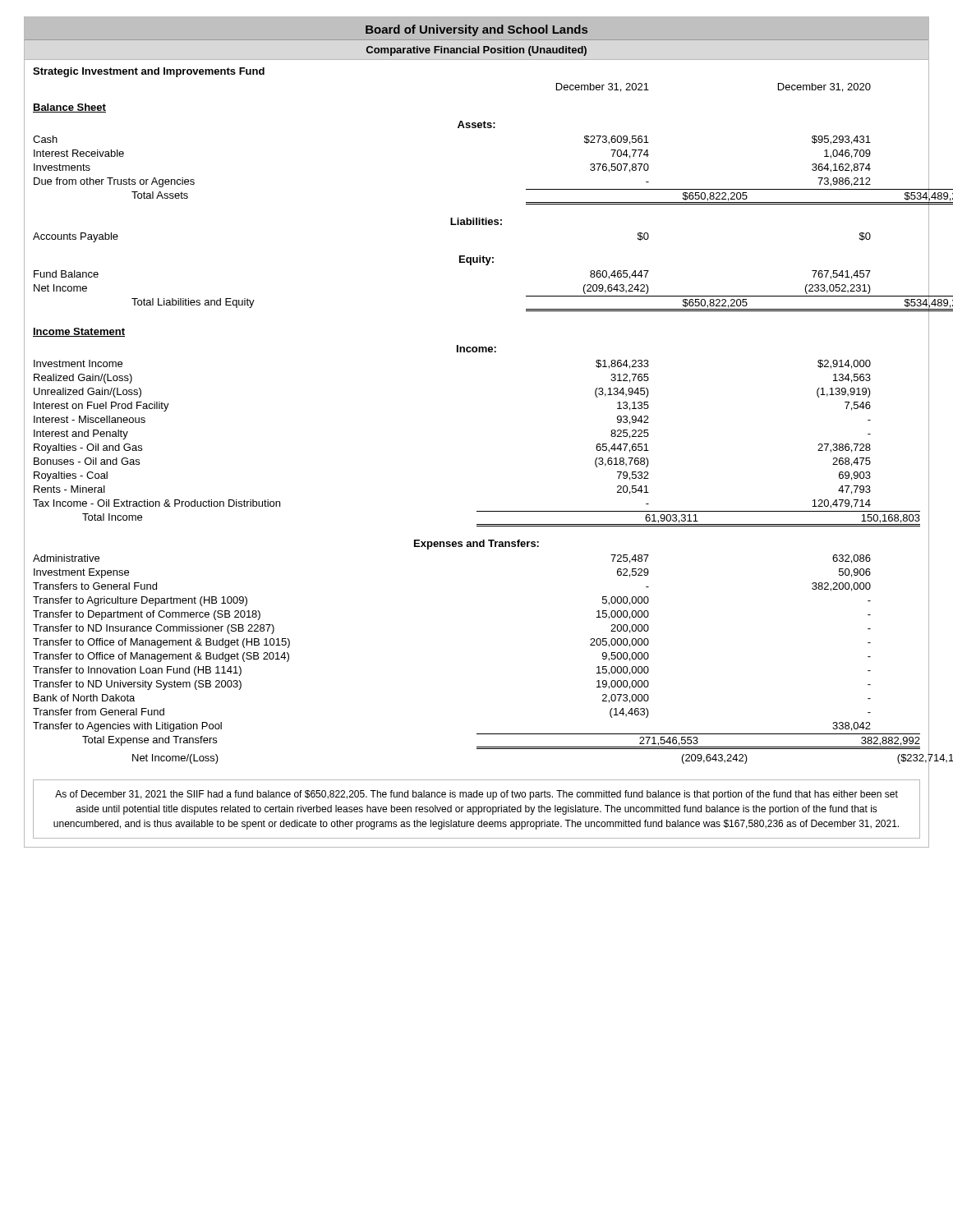The image size is (953, 1232).
Task: Locate the footnote
Action: pyautogui.click(x=476, y=809)
